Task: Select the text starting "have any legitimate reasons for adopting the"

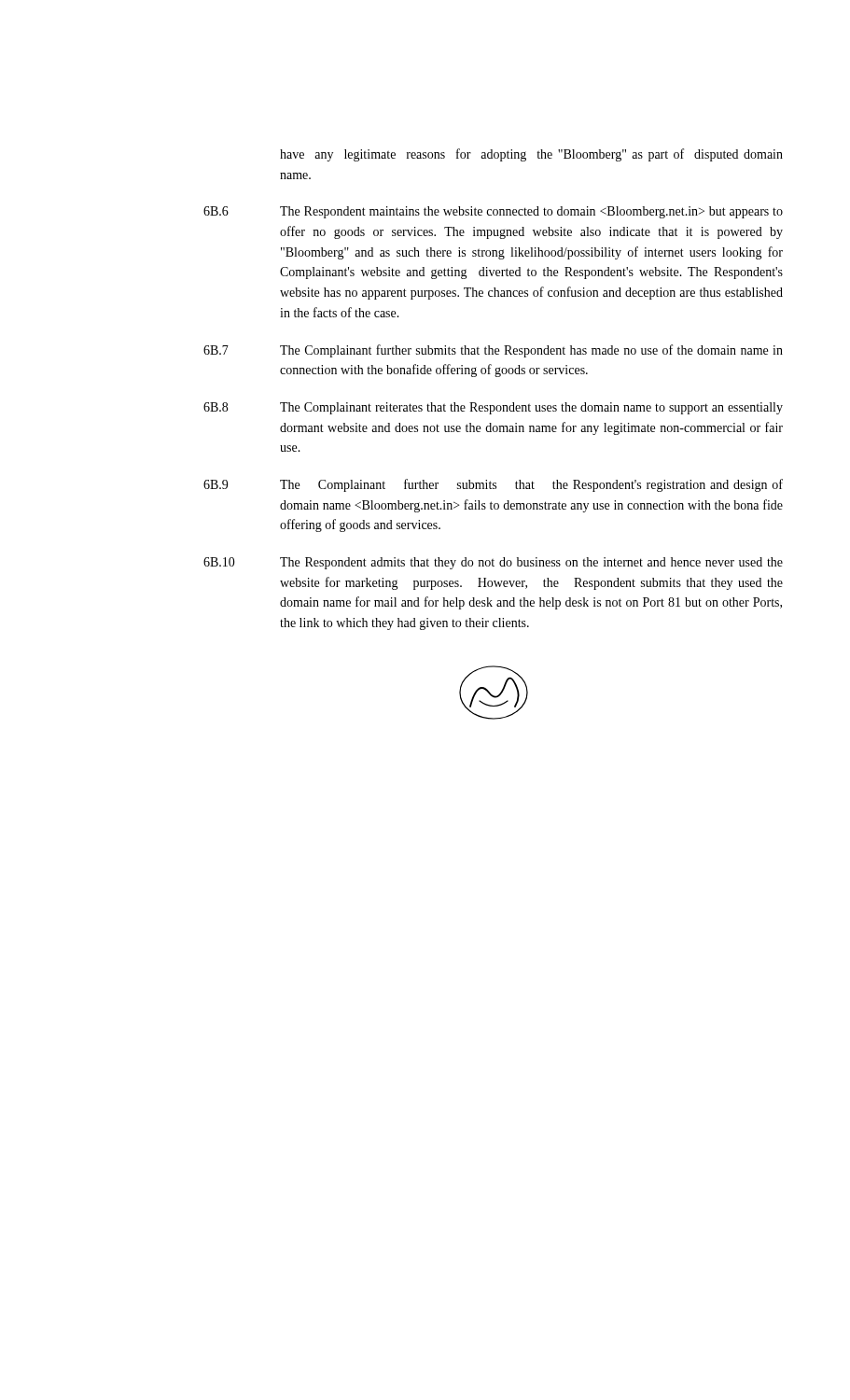Action: click(x=531, y=165)
